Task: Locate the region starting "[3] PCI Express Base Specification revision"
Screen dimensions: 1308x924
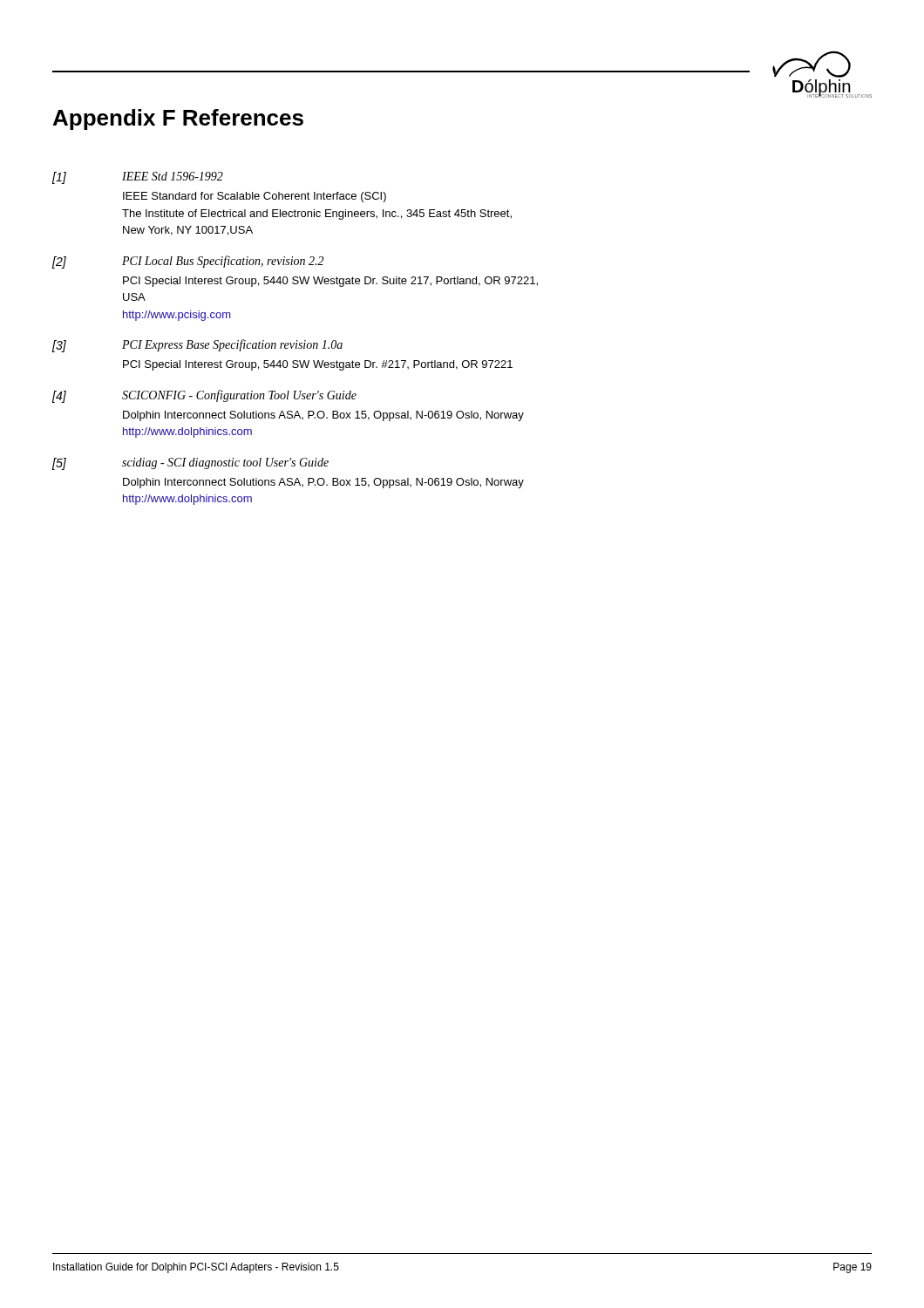Action: point(462,356)
